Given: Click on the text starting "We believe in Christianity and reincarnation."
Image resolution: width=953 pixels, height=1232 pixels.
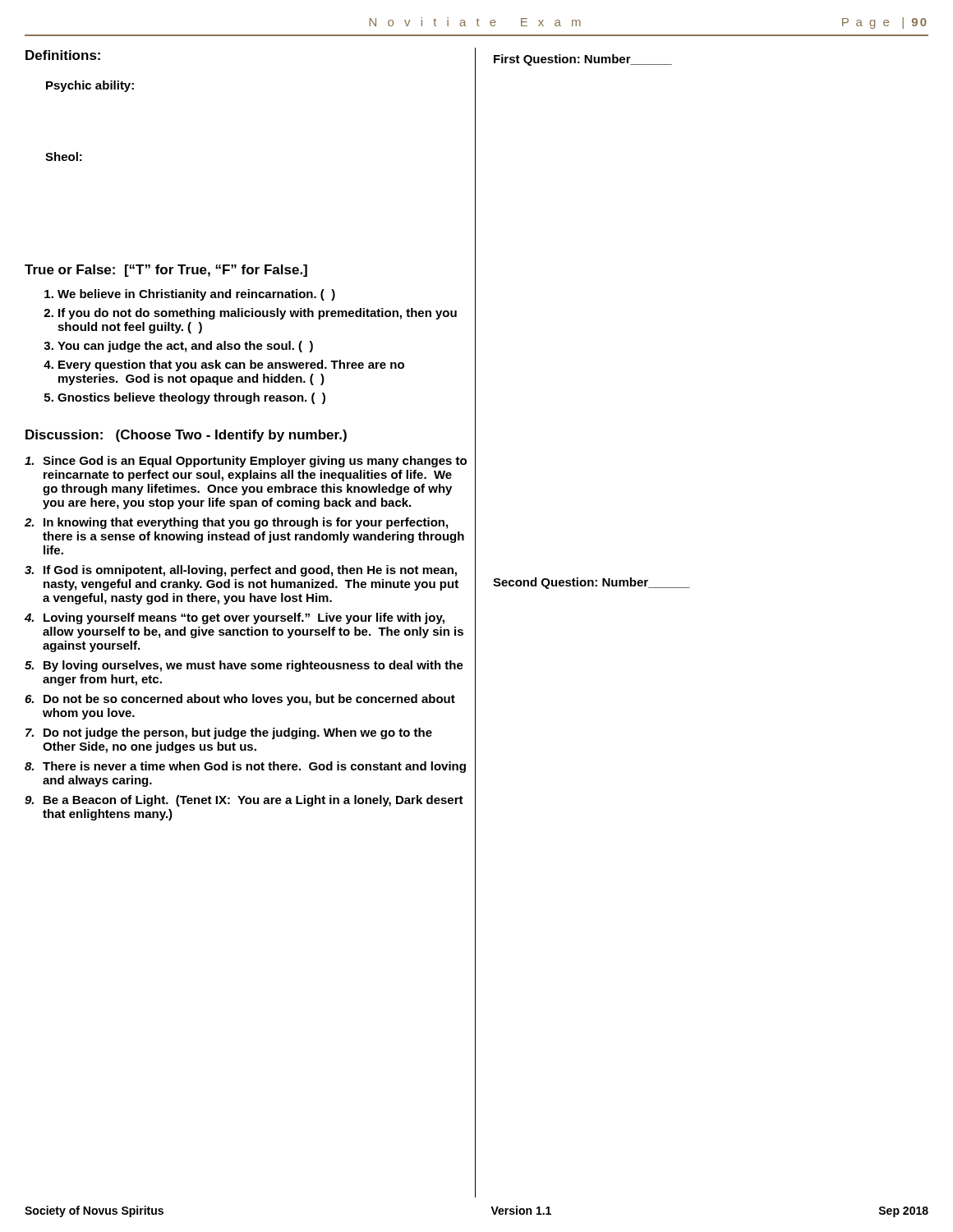Looking at the screenshot, I should 196,294.
